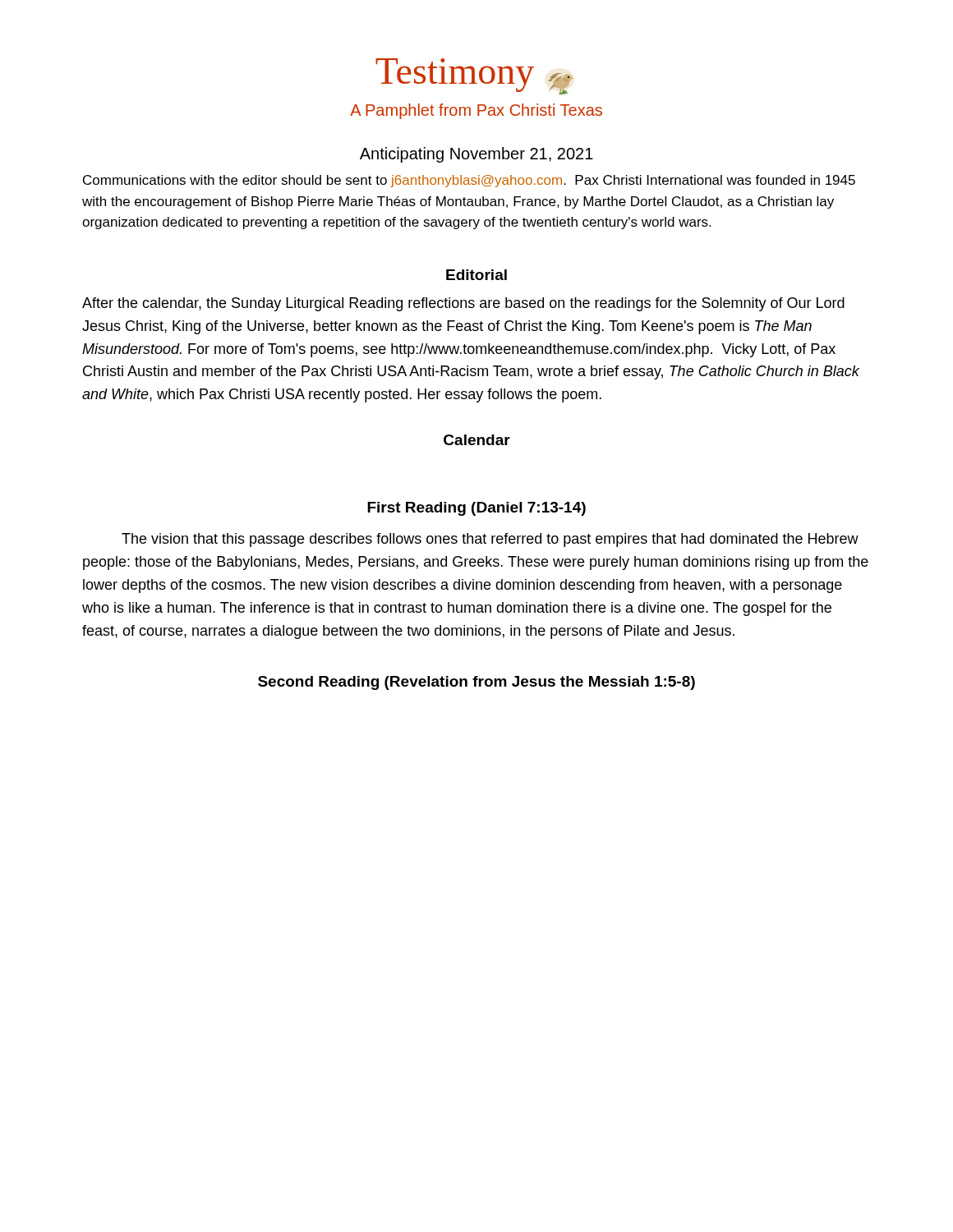Click the title
This screenshot has width=953, height=1232.
tap(476, 73)
